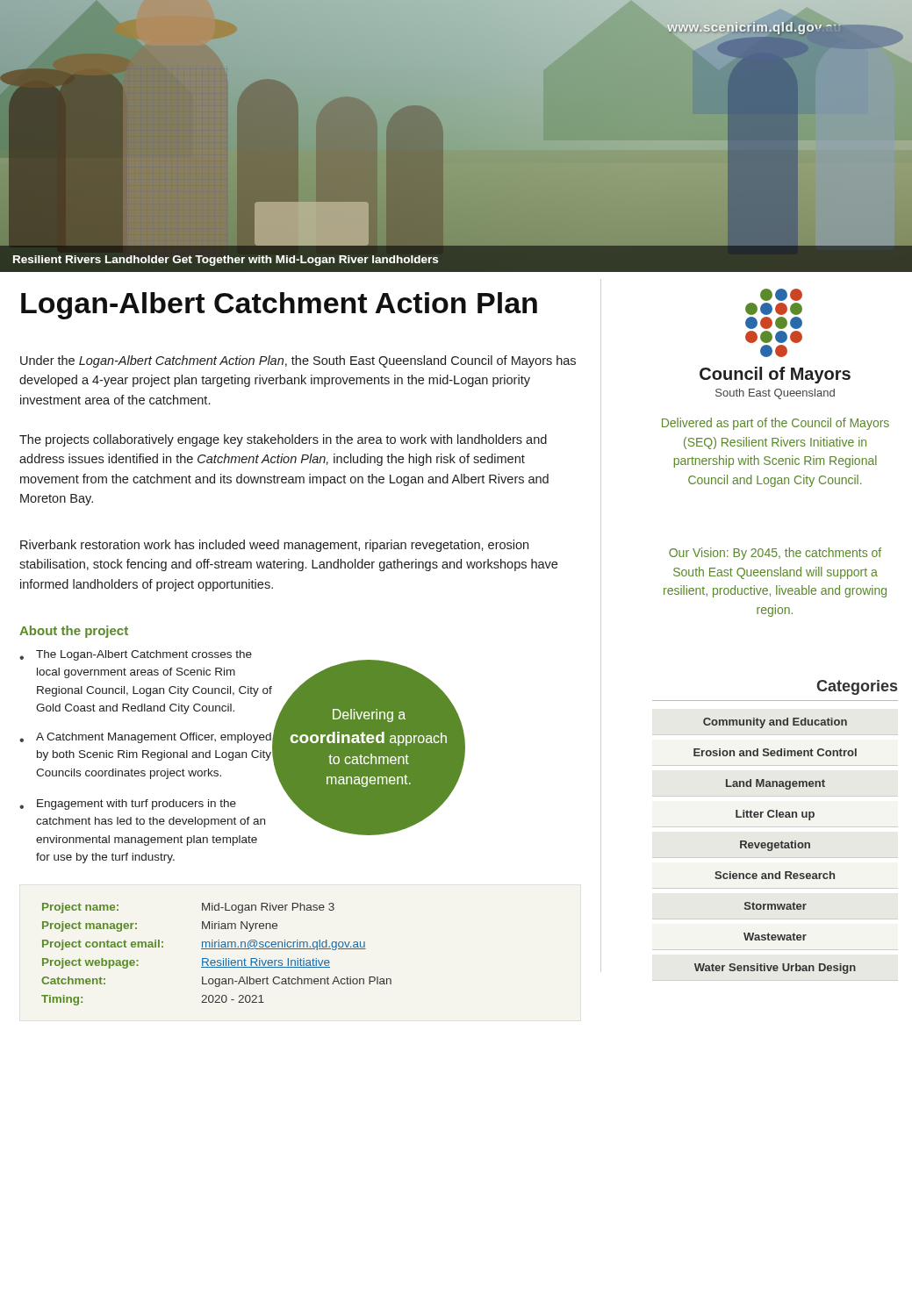Locate the text "Science and Research"
Image resolution: width=912 pixels, height=1316 pixels.
click(x=775, y=875)
